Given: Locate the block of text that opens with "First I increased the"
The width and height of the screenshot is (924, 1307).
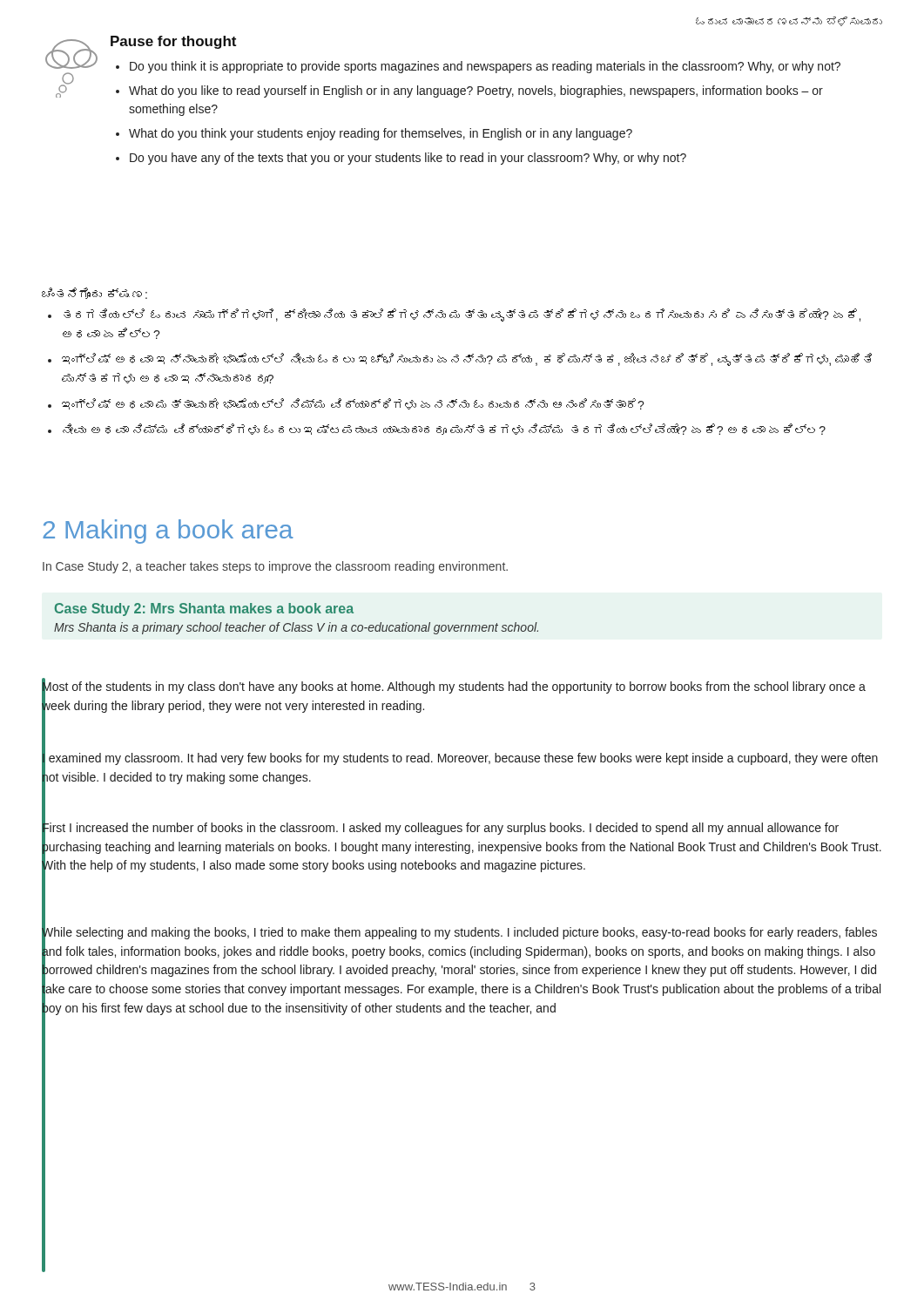Looking at the screenshot, I should tap(462, 847).
